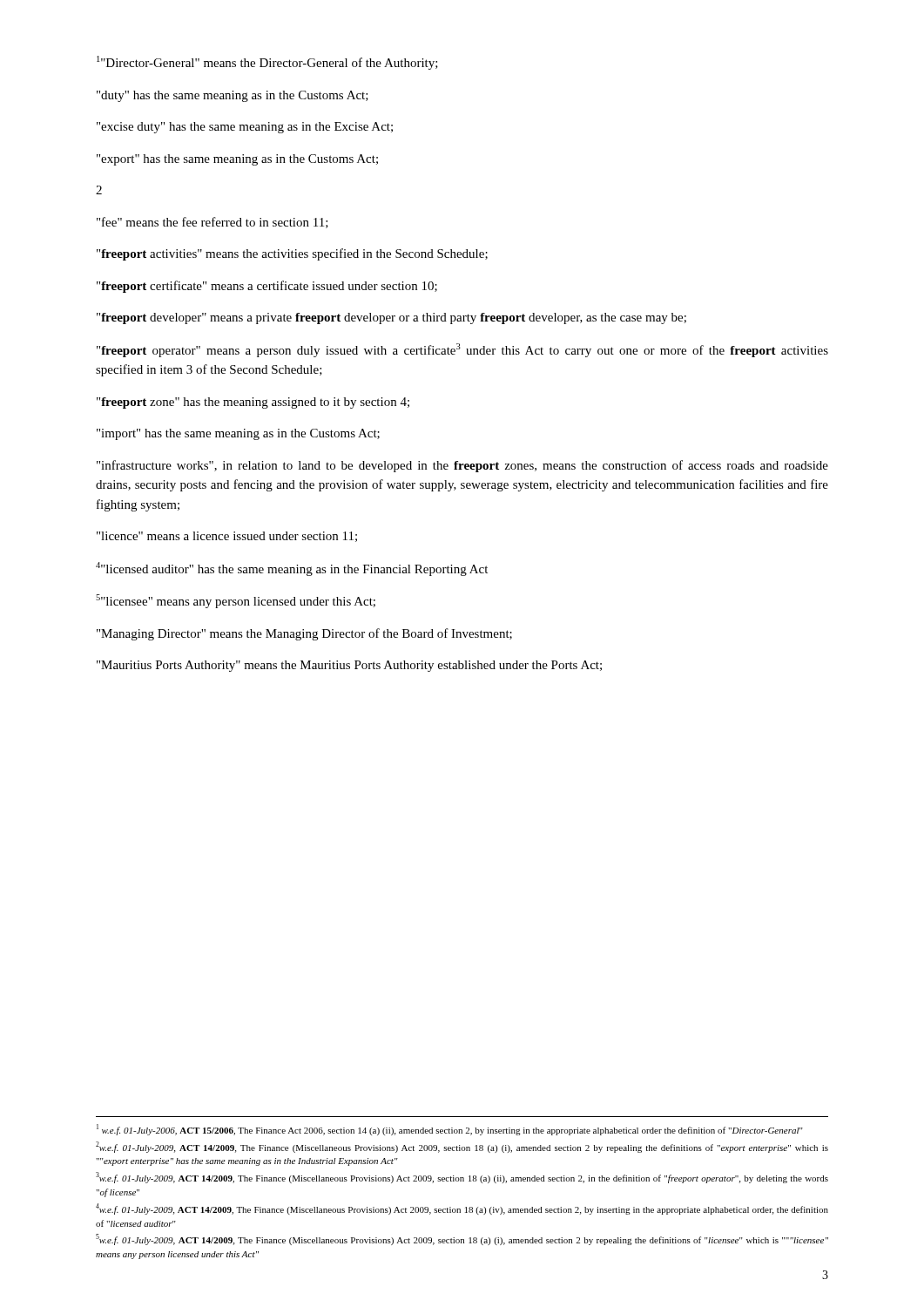Select the region starting ""infrastructure works", in relation to"

click(462, 484)
